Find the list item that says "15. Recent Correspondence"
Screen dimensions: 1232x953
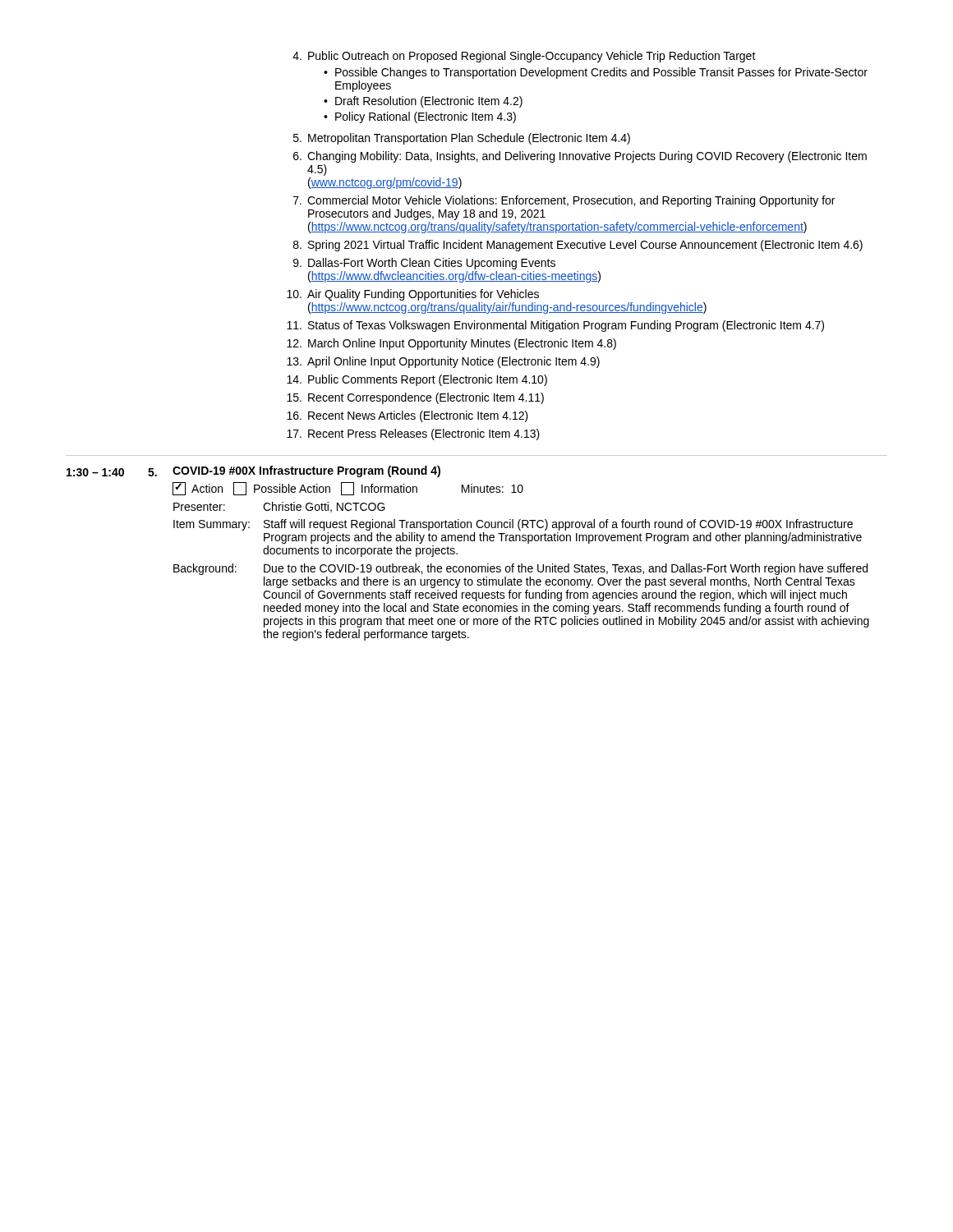(x=415, y=398)
